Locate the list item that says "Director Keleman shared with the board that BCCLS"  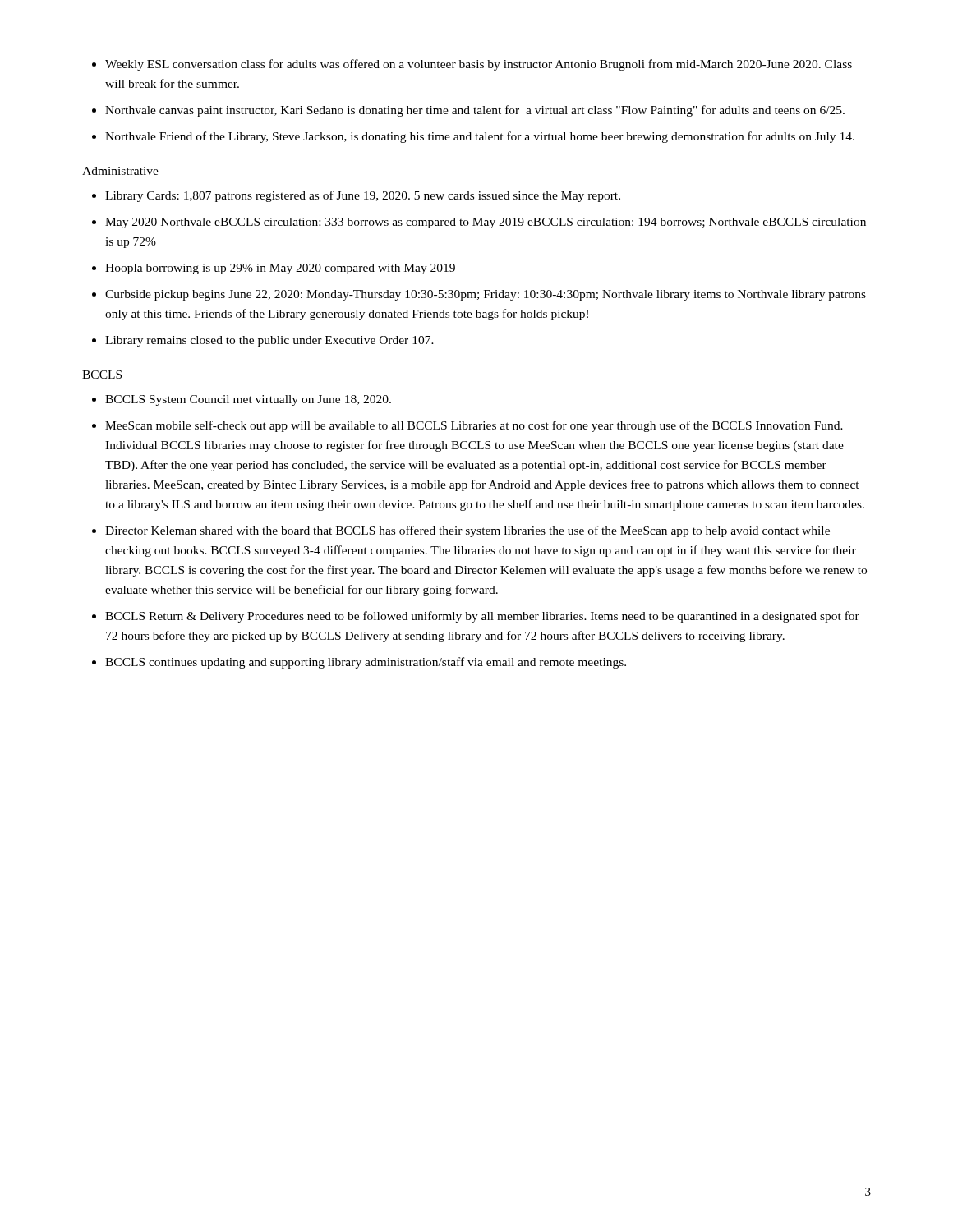486,560
